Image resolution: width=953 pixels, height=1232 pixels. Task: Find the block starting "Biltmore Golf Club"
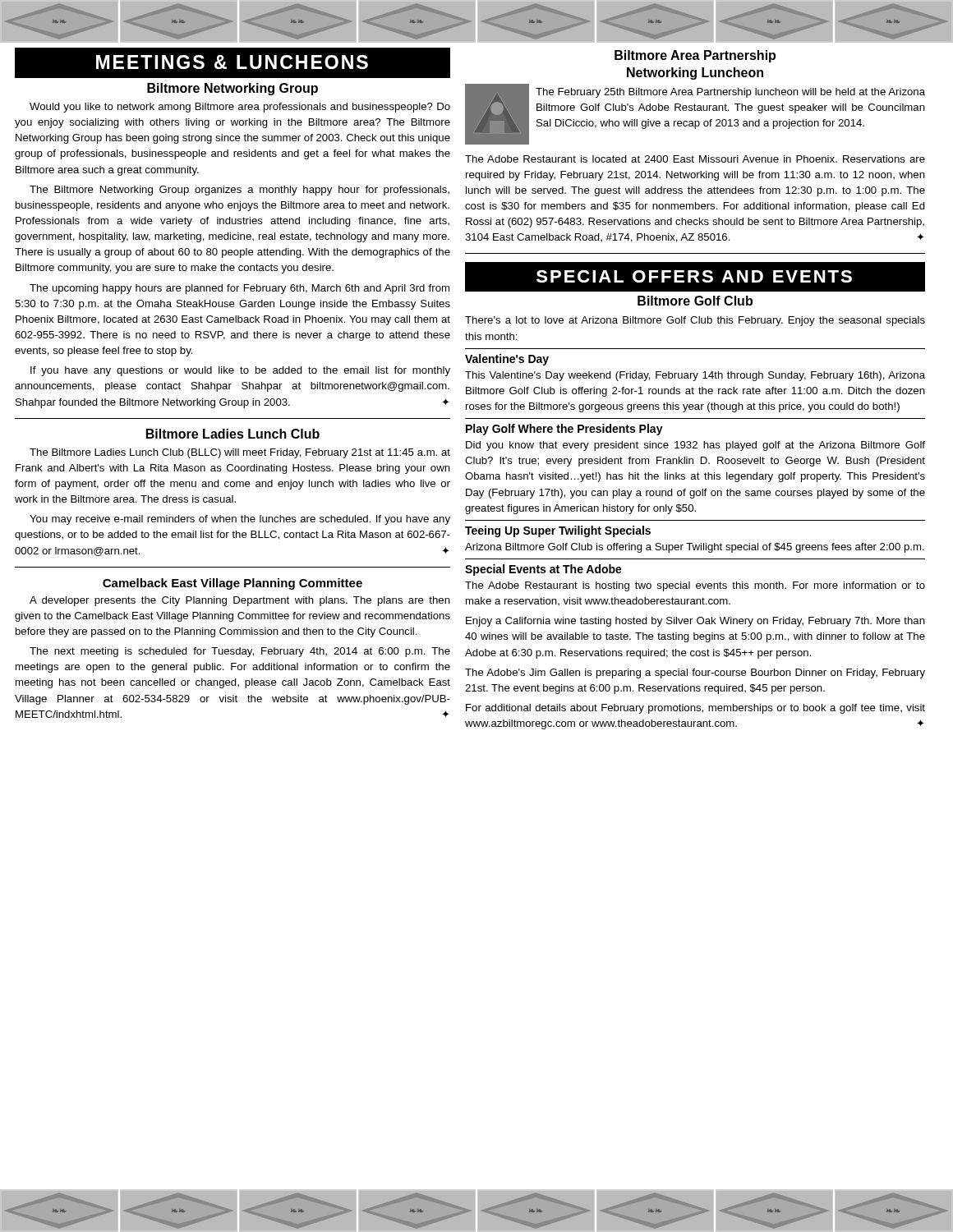click(695, 301)
